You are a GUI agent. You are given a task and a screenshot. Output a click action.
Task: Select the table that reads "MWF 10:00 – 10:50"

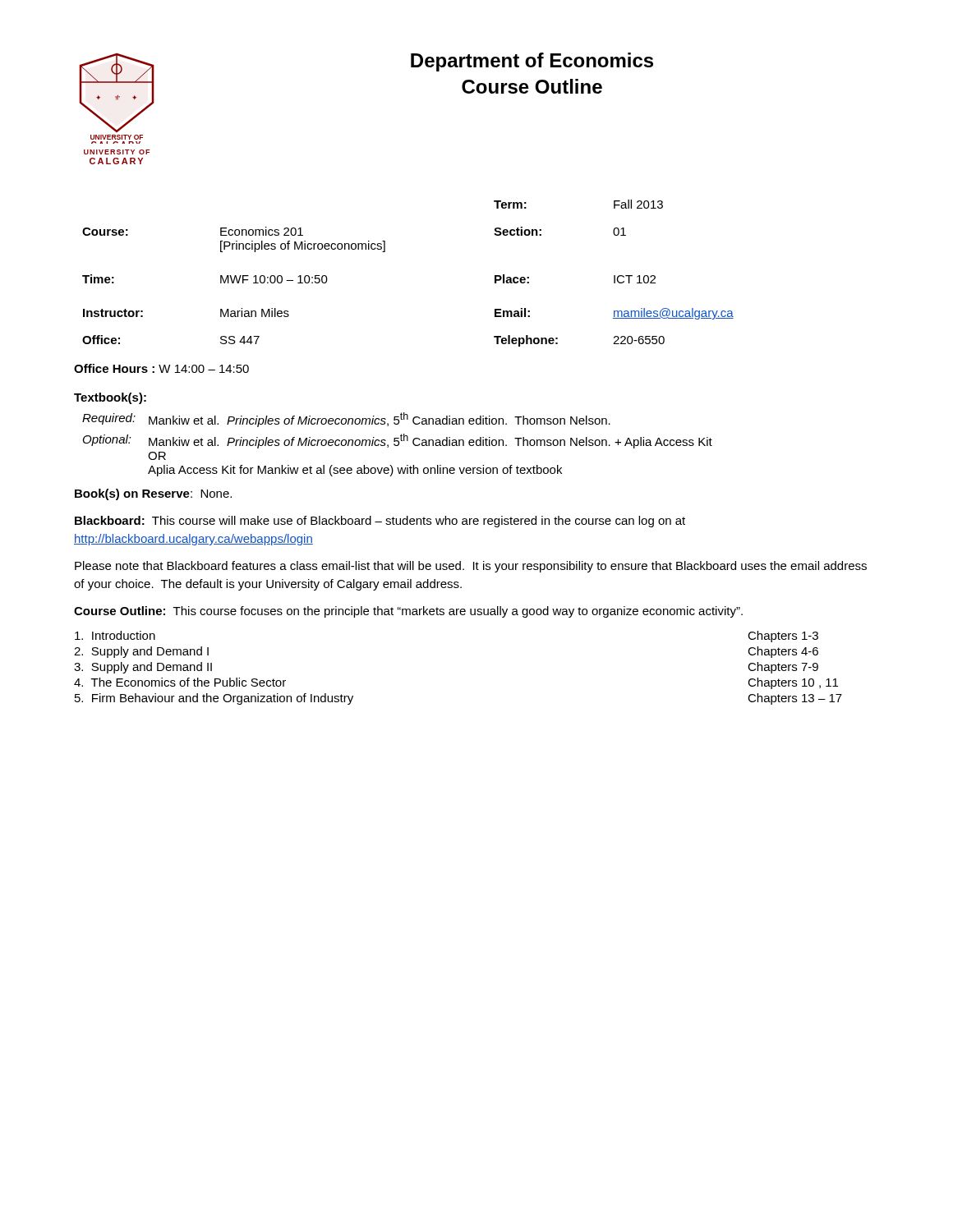click(476, 272)
